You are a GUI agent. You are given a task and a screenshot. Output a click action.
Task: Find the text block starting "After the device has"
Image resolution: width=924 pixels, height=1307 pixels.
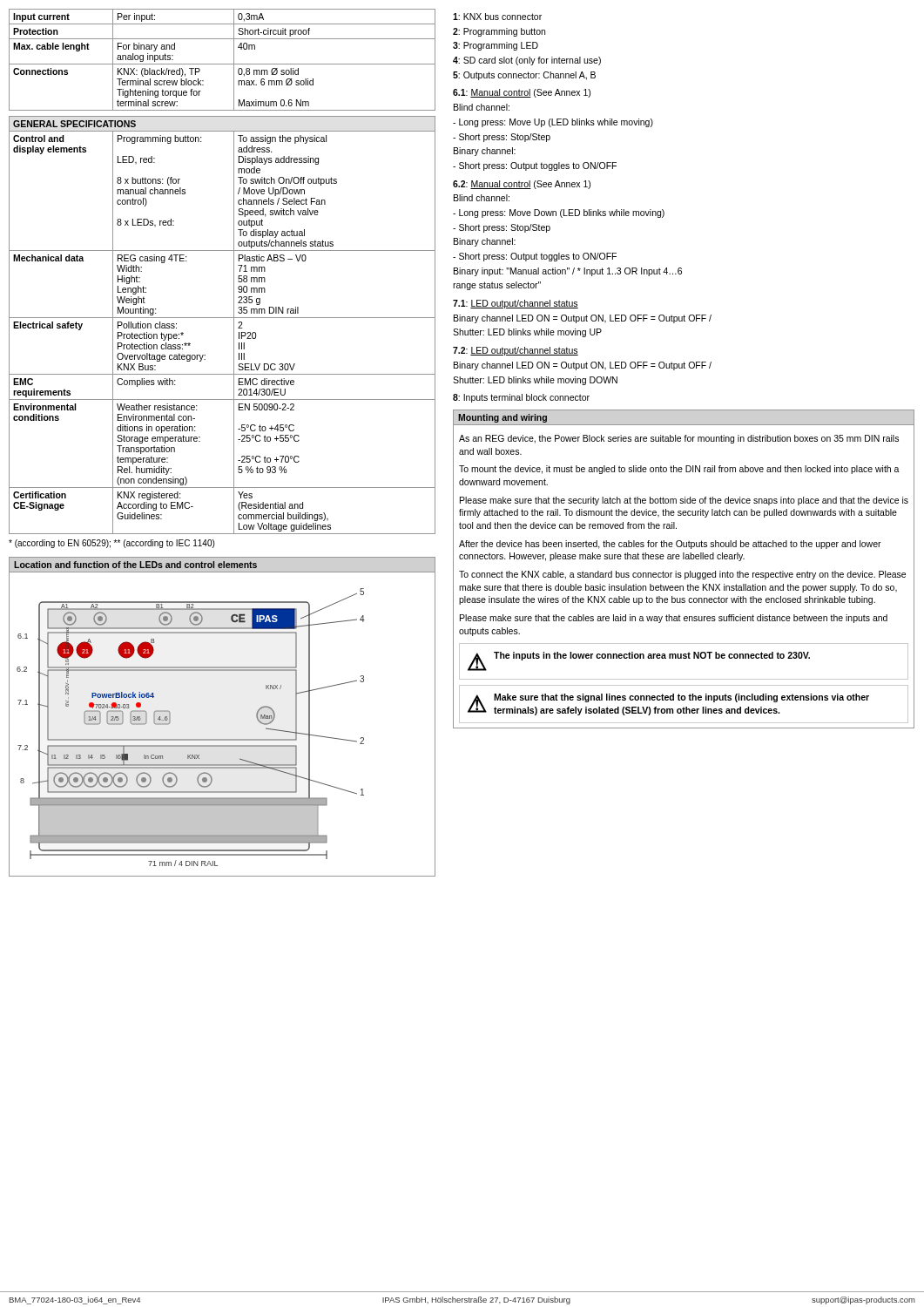click(670, 550)
